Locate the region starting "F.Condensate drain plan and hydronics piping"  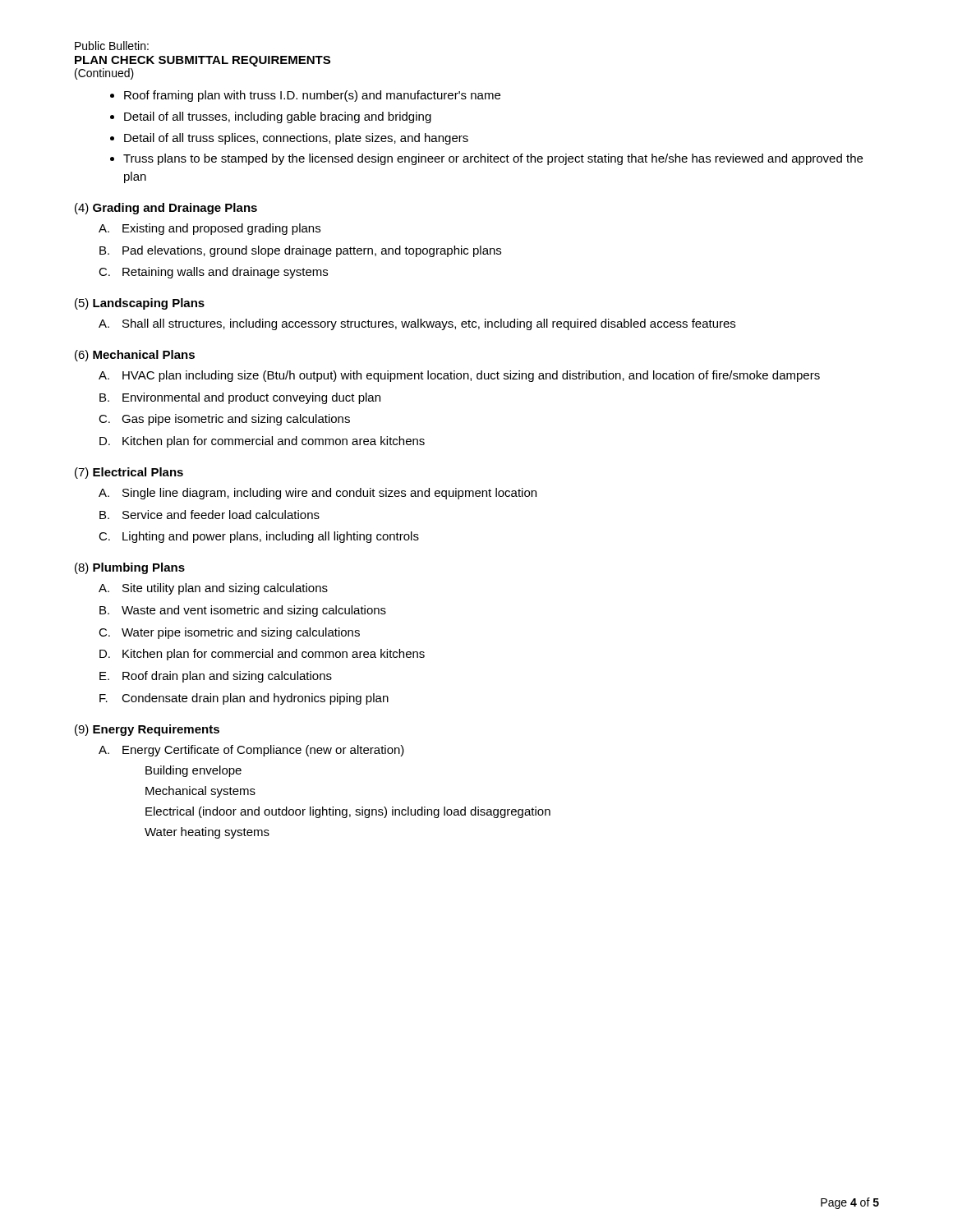pyautogui.click(x=244, y=699)
